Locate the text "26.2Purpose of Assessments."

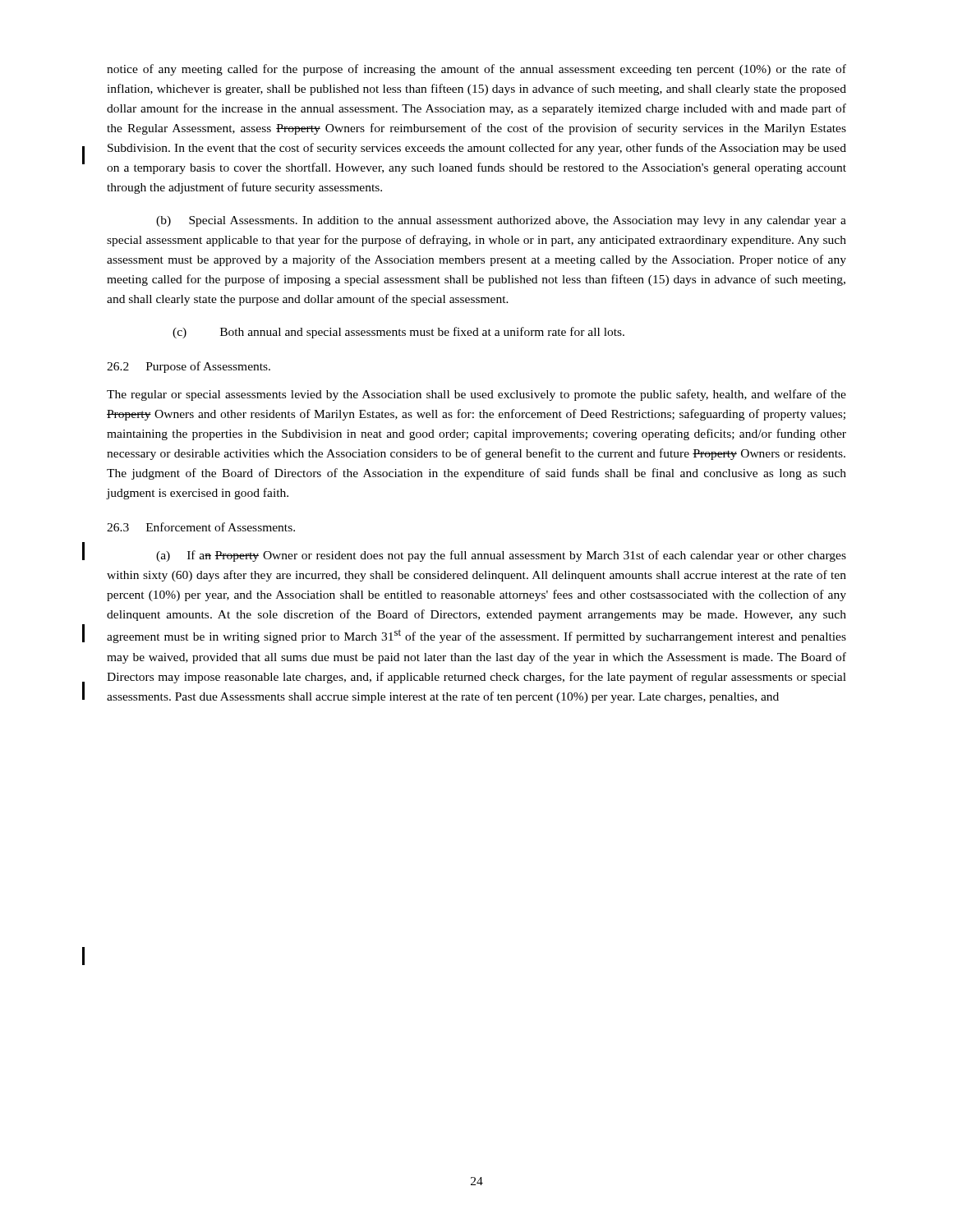[189, 367]
